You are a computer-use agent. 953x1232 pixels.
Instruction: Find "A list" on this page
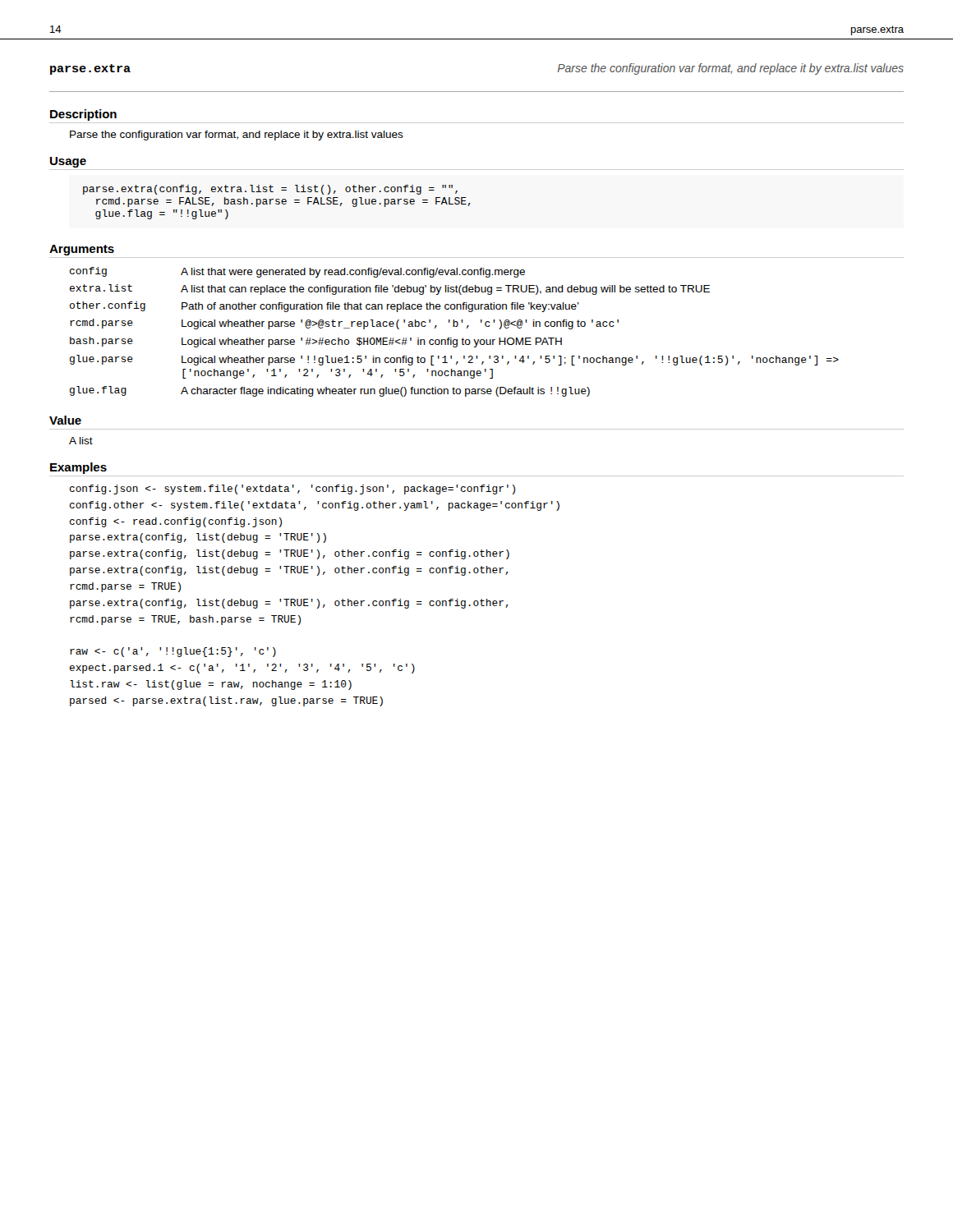[x=81, y=441]
